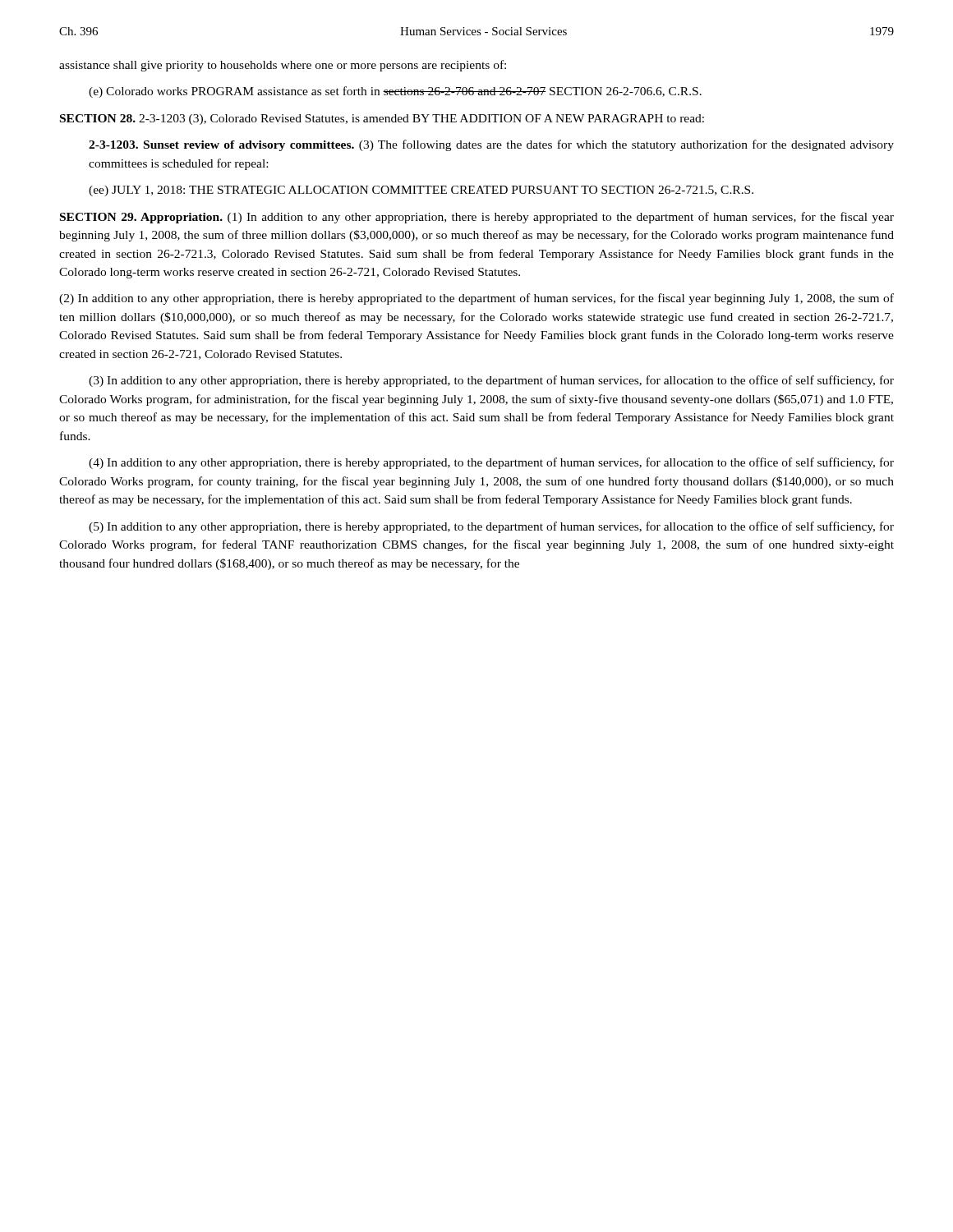Where is the passage that starts "(ee) JULY 1,"?
Image resolution: width=953 pixels, height=1232 pixels.
[491, 190]
